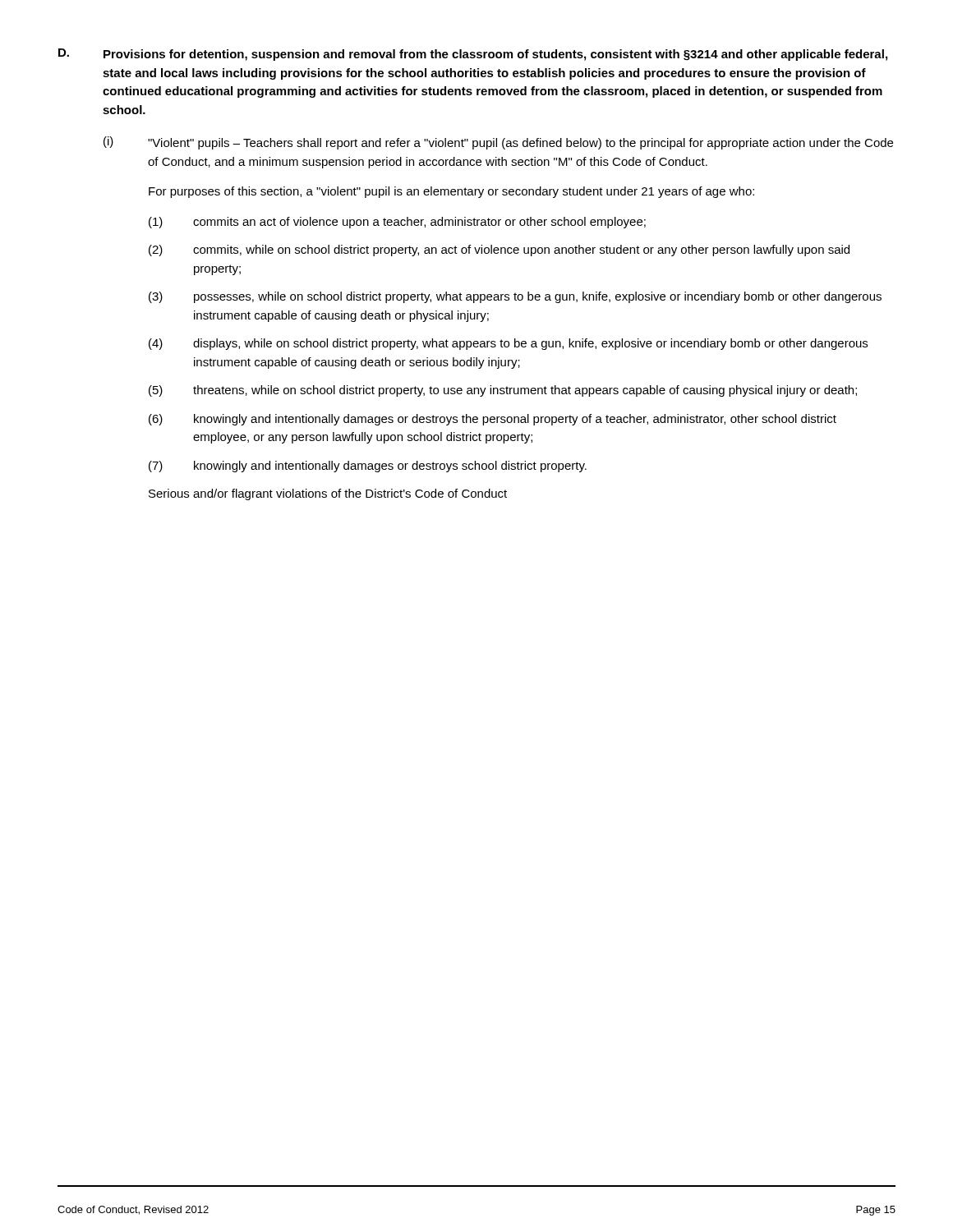Find the block starting "D. Provisions for detention, suspension and removal from"
This screenshot has width=953, height=1232.
coord(476,82)
